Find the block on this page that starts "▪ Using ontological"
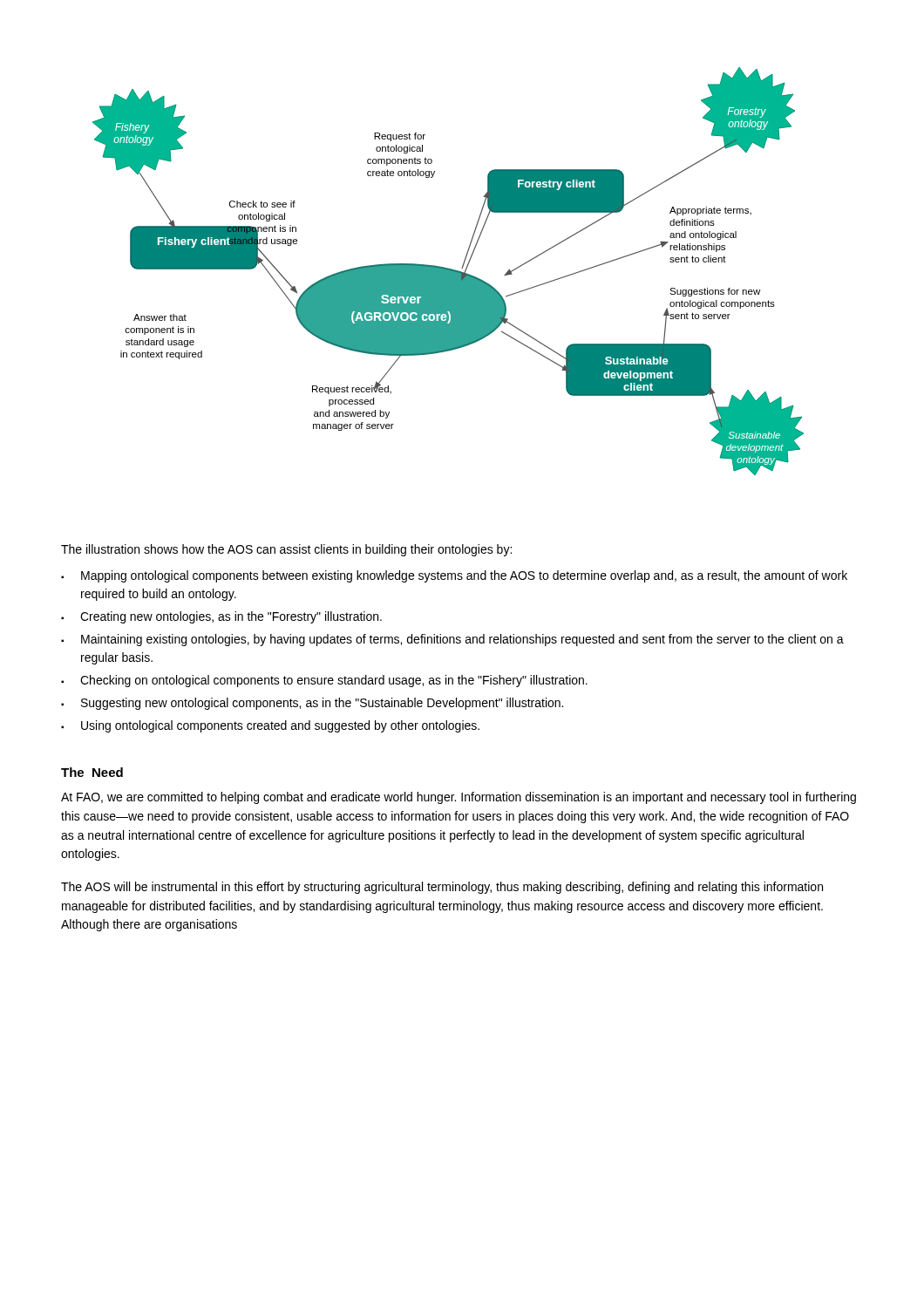This screenshot has width=924, height=1308. (x=271, y=726)
